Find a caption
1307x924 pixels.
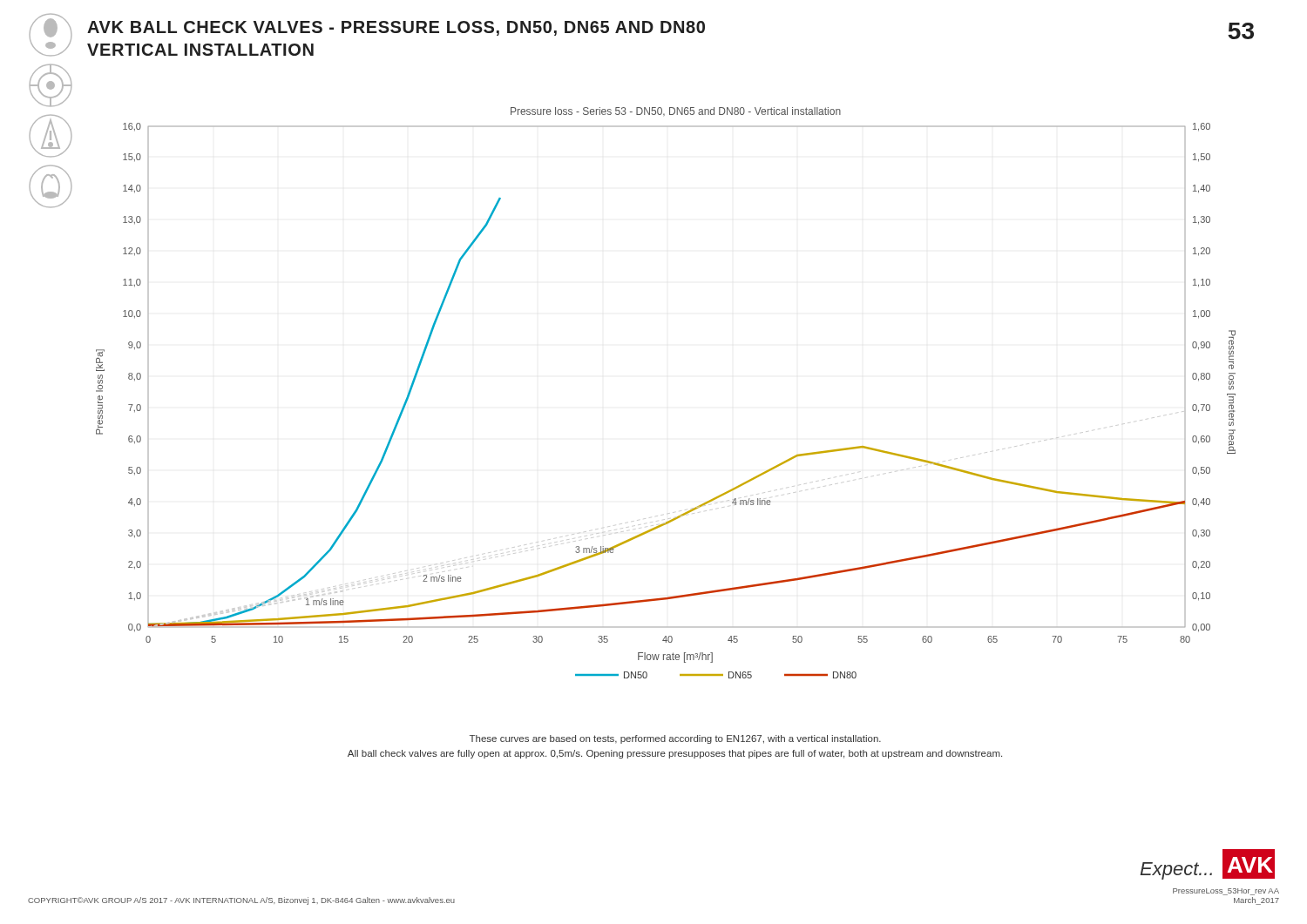coord(675,746)
